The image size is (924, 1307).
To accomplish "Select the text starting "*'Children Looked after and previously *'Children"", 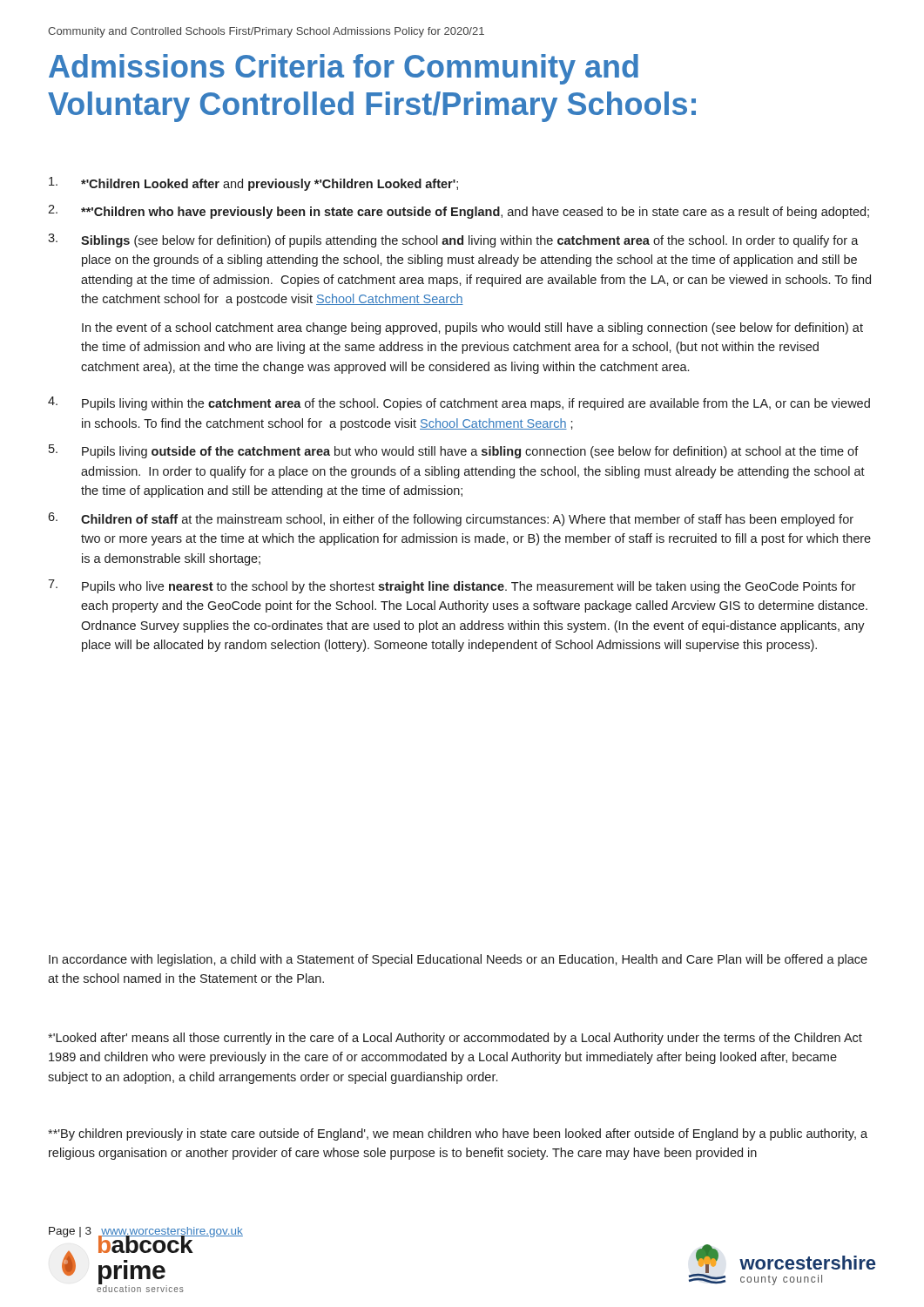I will point(462,184).
